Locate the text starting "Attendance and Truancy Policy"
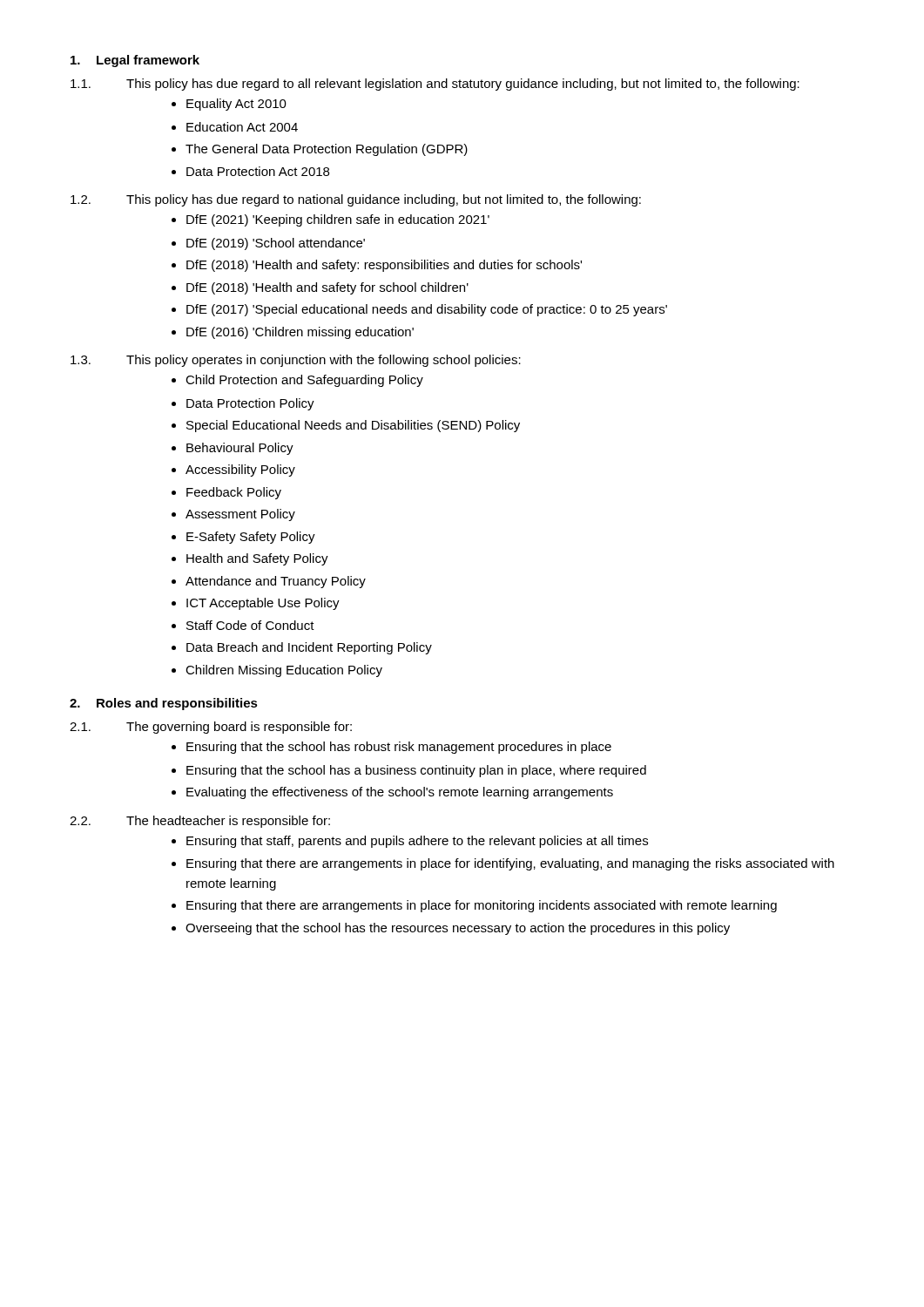Viewport: 924px width, 1307px height. pos(269,582)
